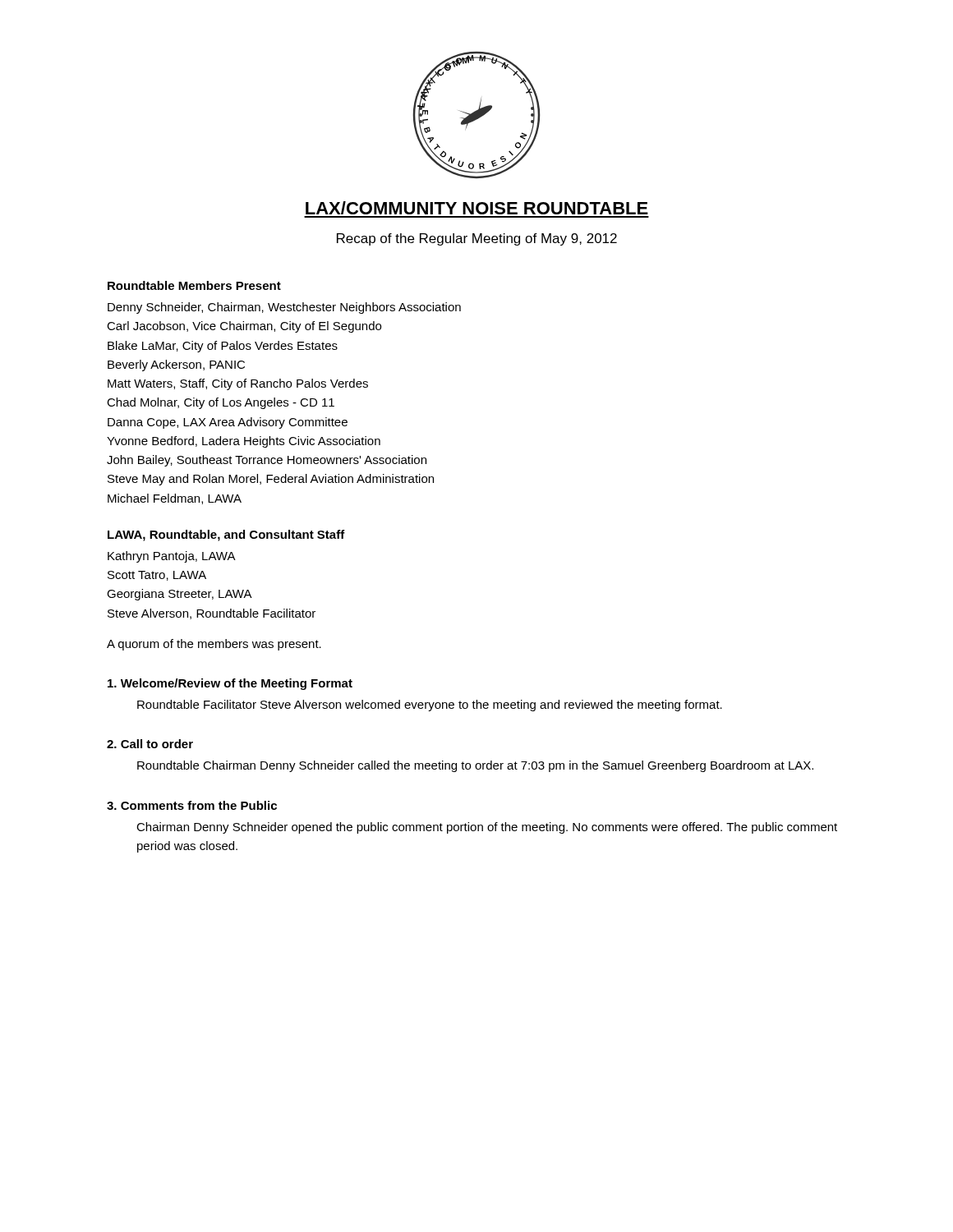Locate the text starting "Roundtable Chairman Denny Schneider called the meeting to"
This screenshot has width=953, height=1232.
point(475,765)
